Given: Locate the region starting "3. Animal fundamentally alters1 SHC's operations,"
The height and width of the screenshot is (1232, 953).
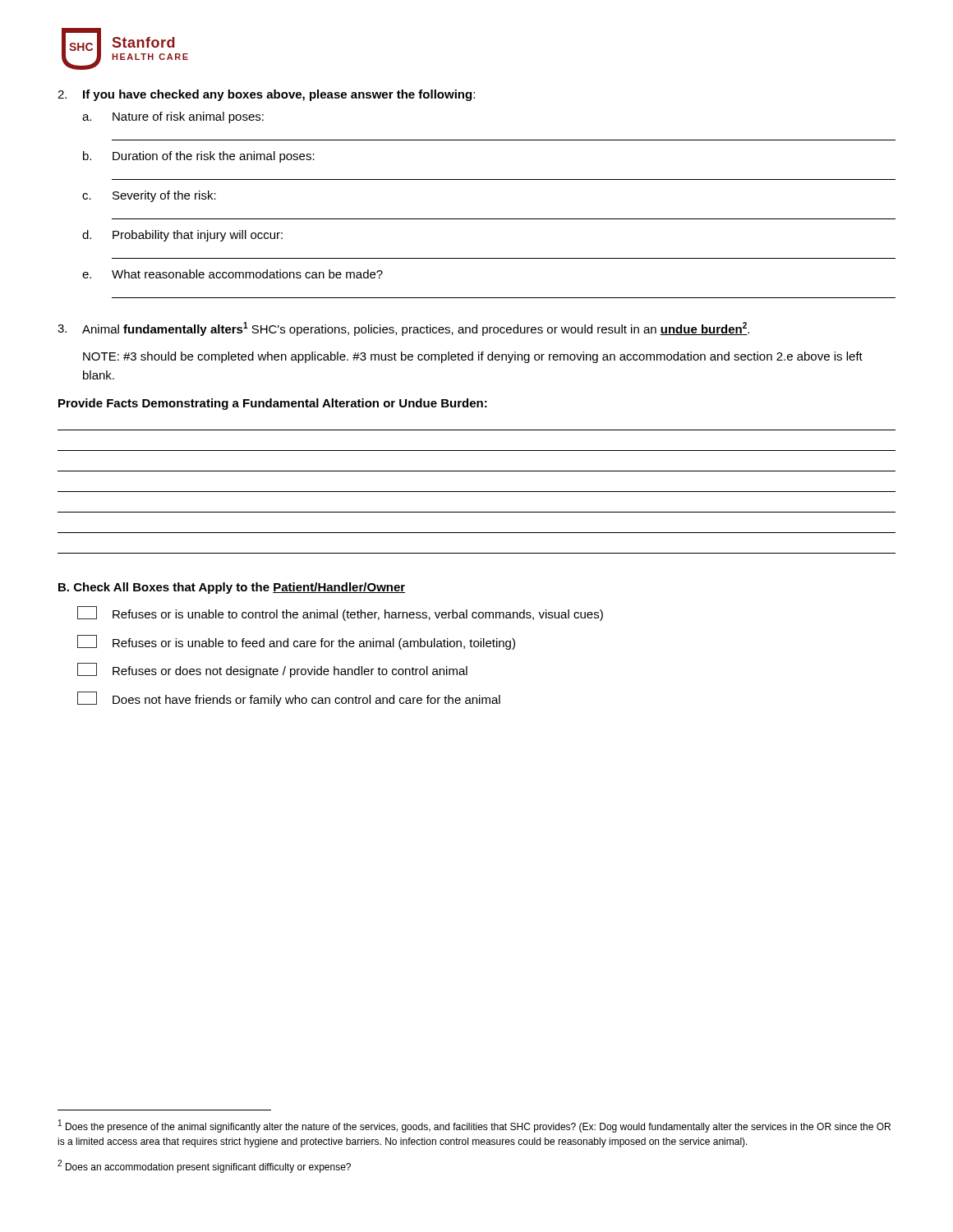Looking at the screenshot, I should [476, 329].
